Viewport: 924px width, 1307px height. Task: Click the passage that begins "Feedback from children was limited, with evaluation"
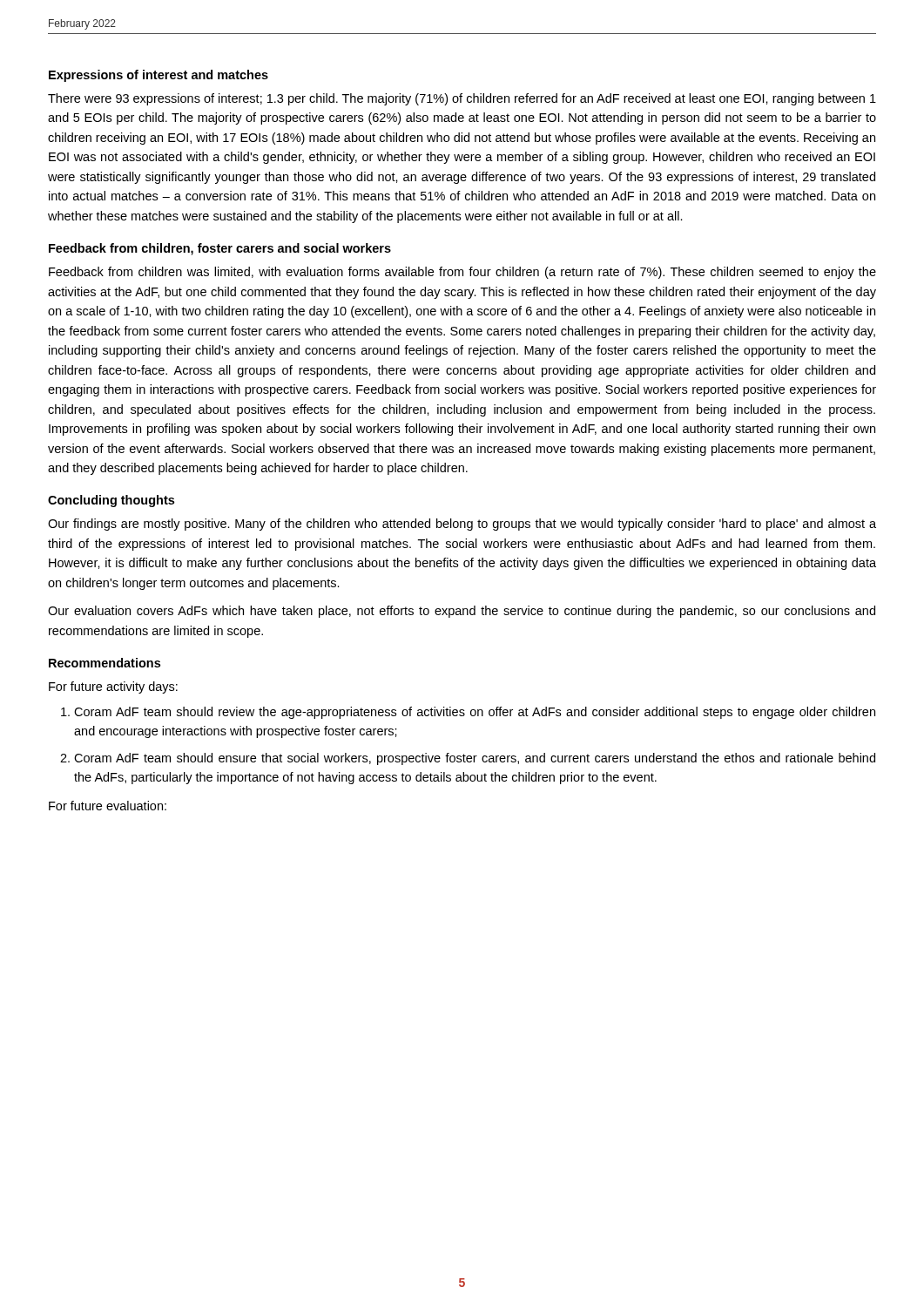pyautogui.click(x=462, y=370)
